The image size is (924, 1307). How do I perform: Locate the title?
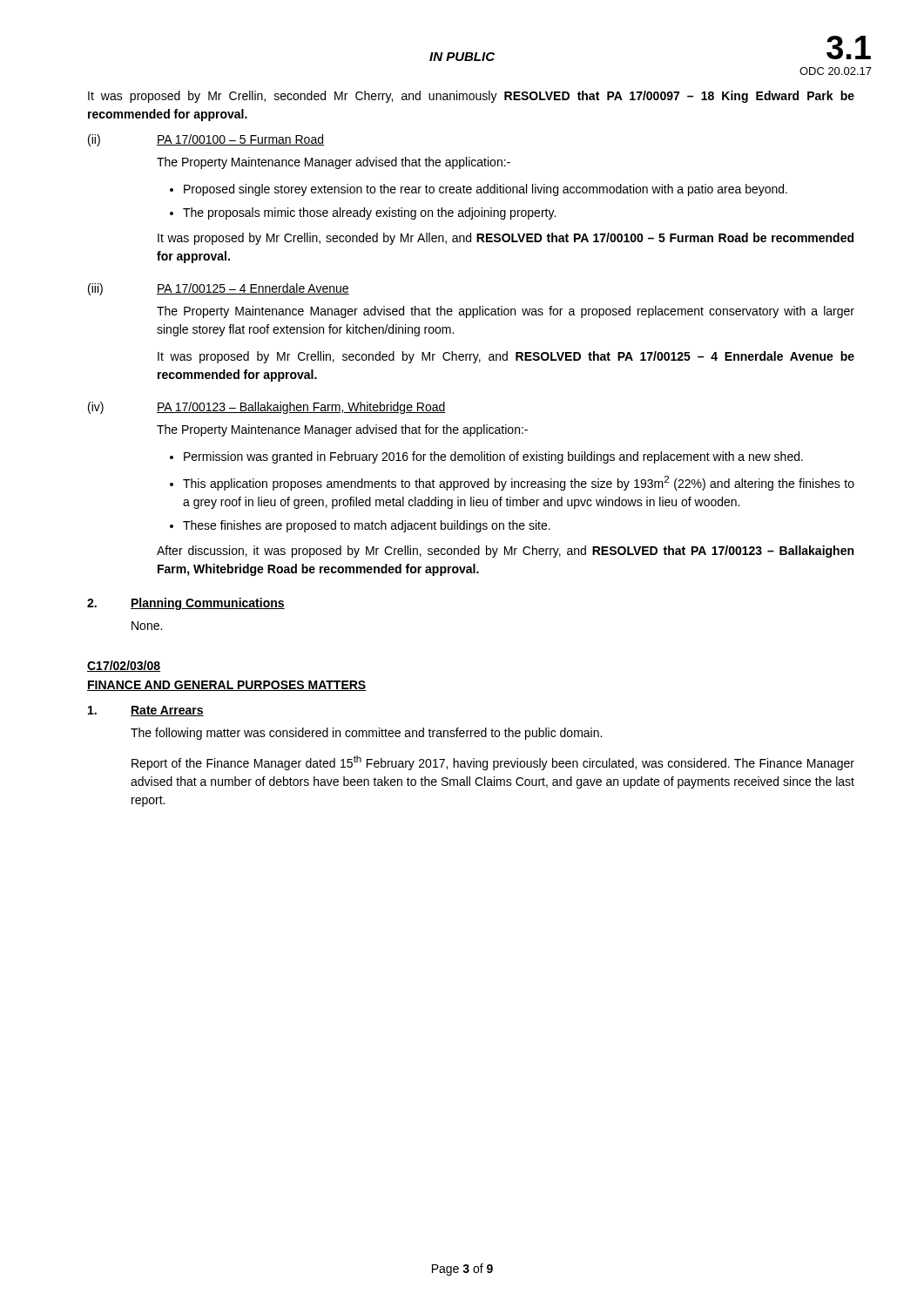coord(462,56)
